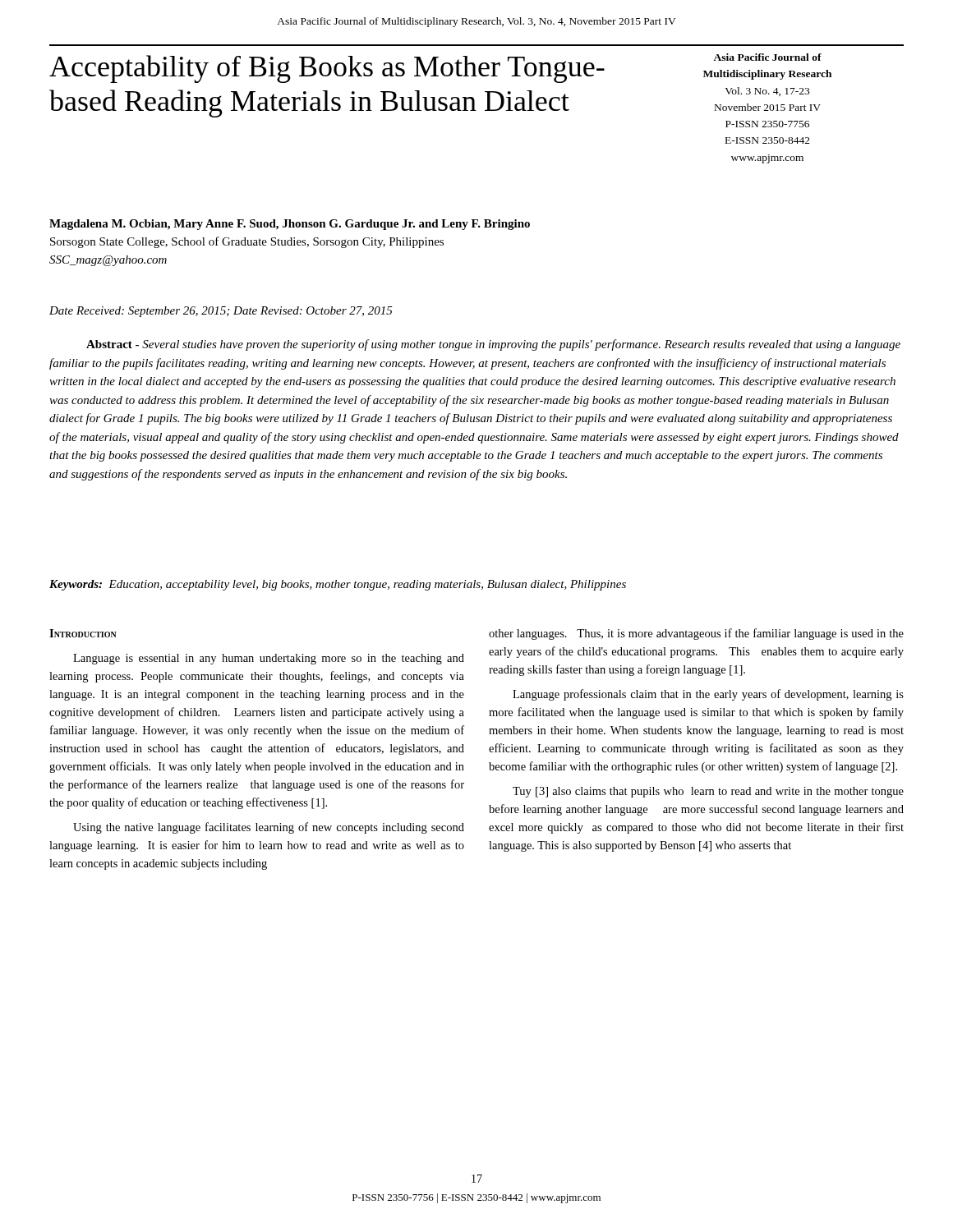Navigate to the text starting "other languages. Thus,"
This screenshot has height=1232, width=953.
pyautogui.click(x=696, y=651)
